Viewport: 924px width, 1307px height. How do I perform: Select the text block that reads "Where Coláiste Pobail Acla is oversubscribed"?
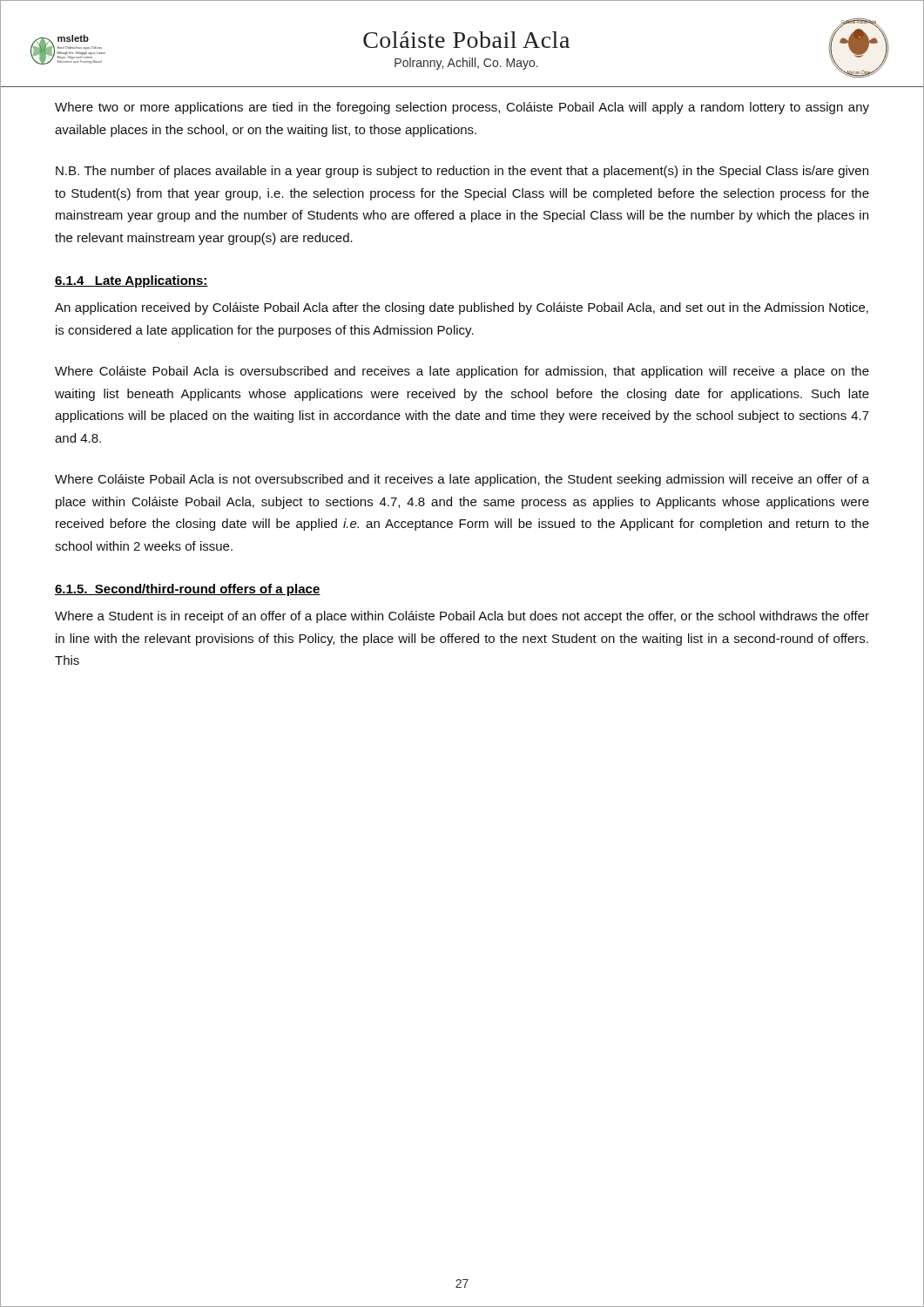tap(462, 404)
